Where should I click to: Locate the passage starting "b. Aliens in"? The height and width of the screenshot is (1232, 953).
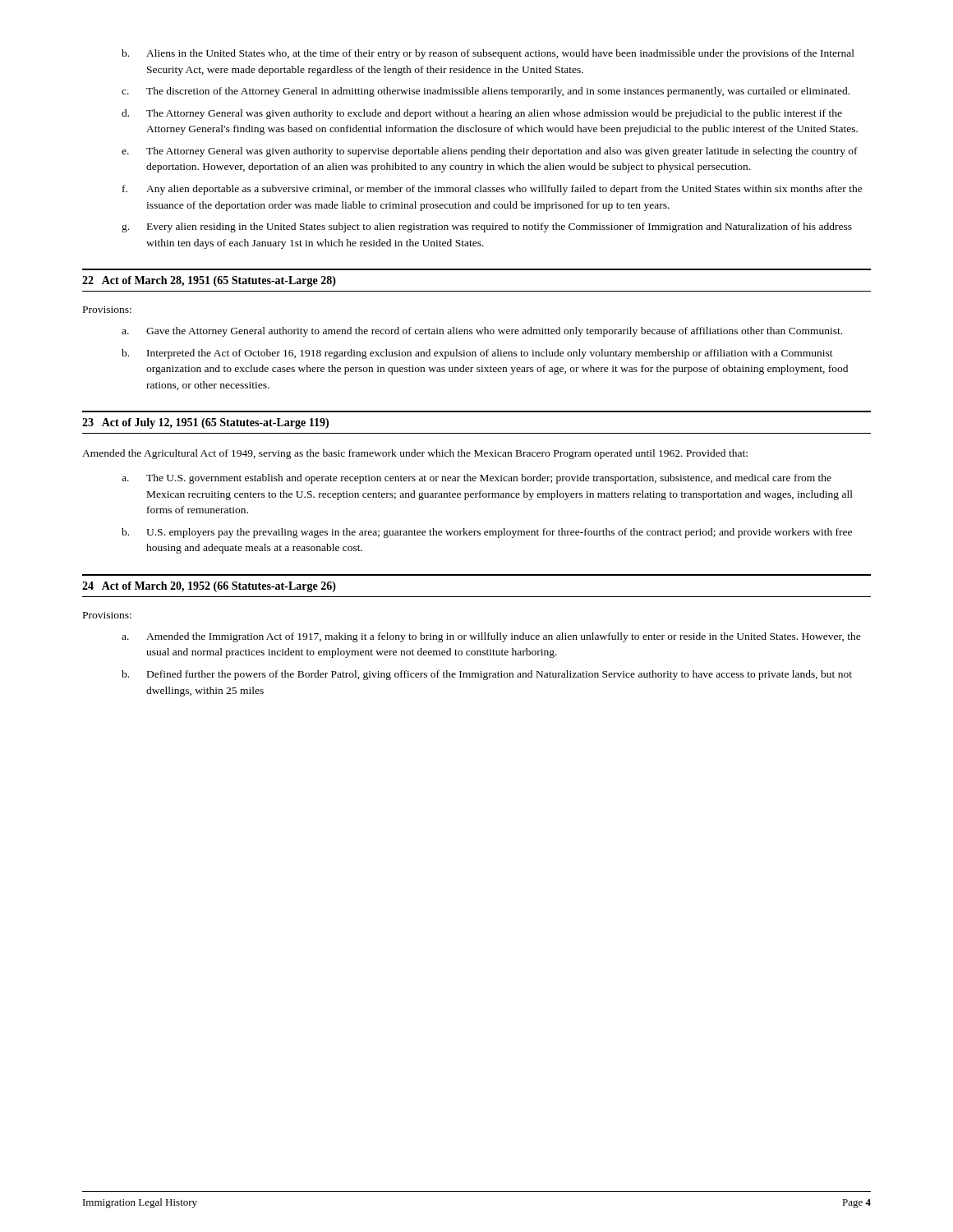click(x=496, y=61)
